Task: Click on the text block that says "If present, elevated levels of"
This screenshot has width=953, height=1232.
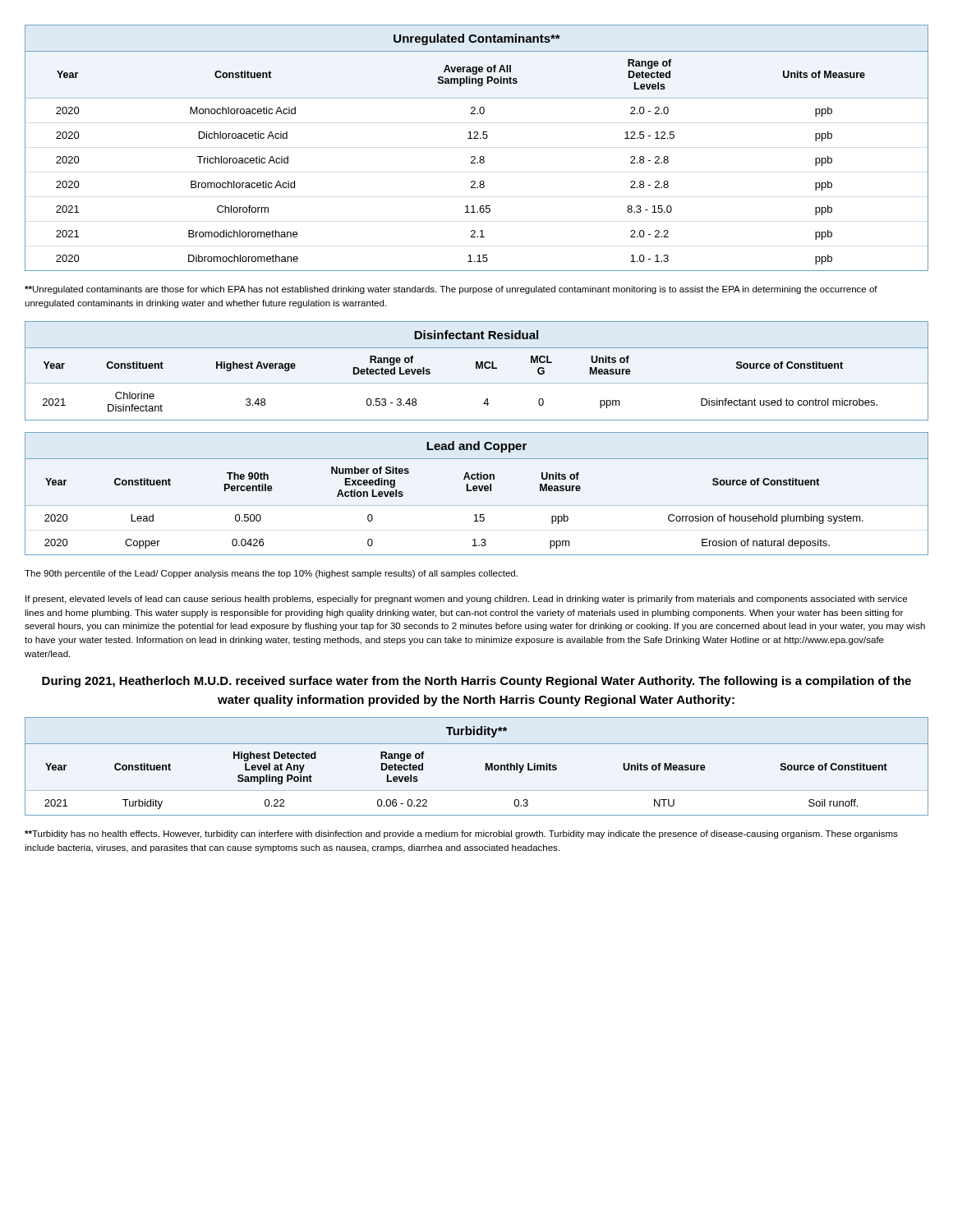Action: [x=475, y=626]
